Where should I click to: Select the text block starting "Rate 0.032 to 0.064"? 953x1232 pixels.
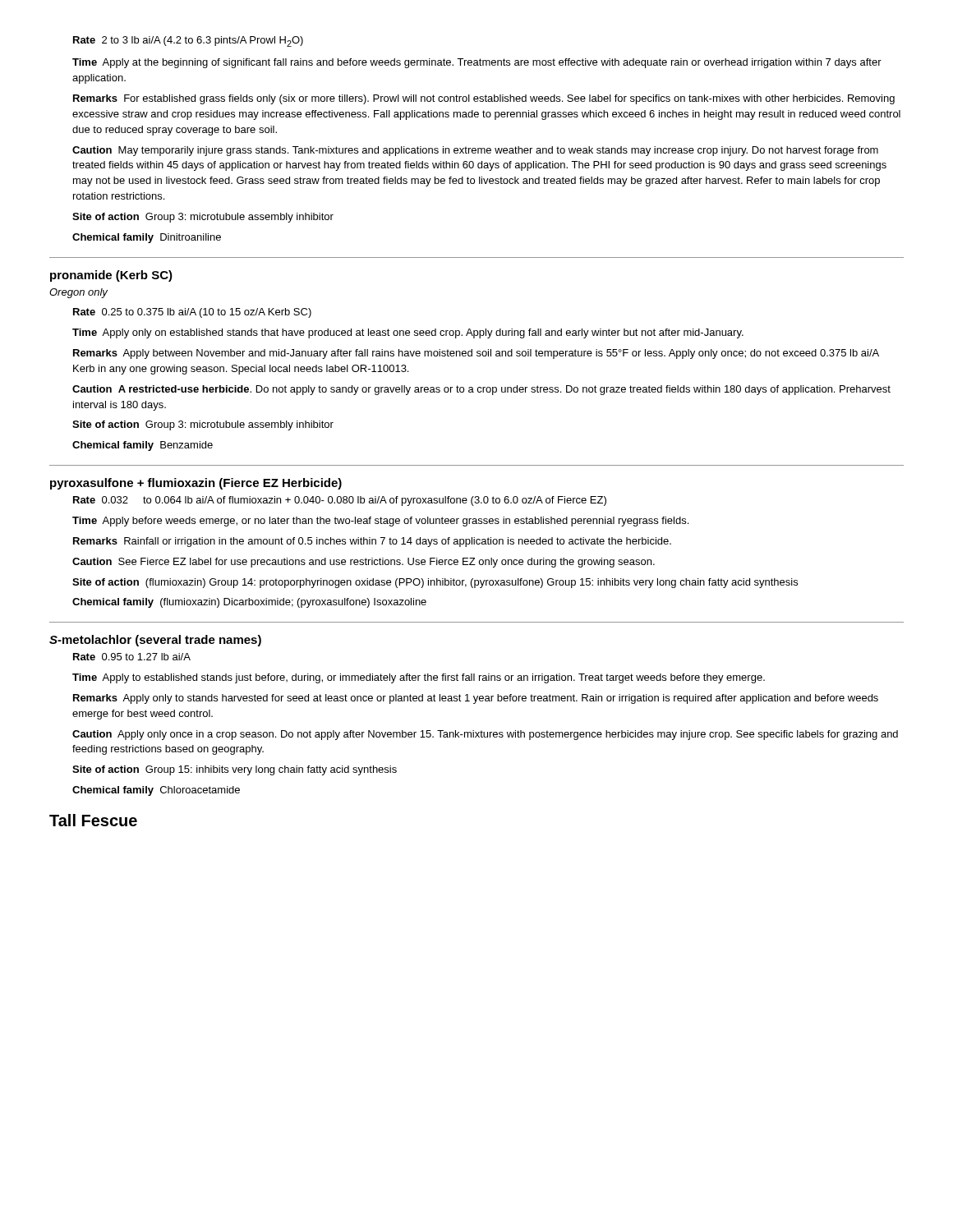[488, 501]
